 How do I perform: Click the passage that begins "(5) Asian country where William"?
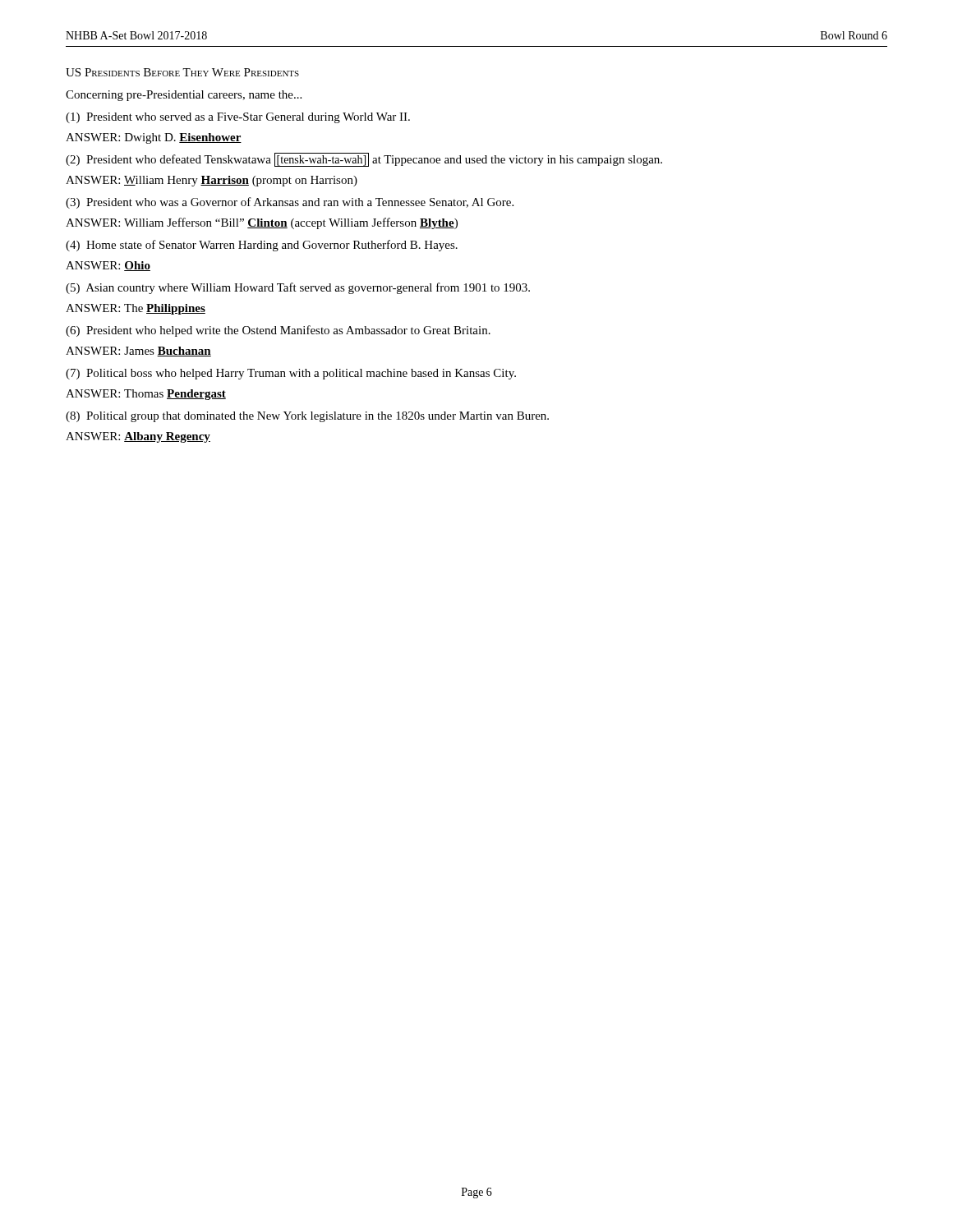pyautogui.click(x=298, y=287)
